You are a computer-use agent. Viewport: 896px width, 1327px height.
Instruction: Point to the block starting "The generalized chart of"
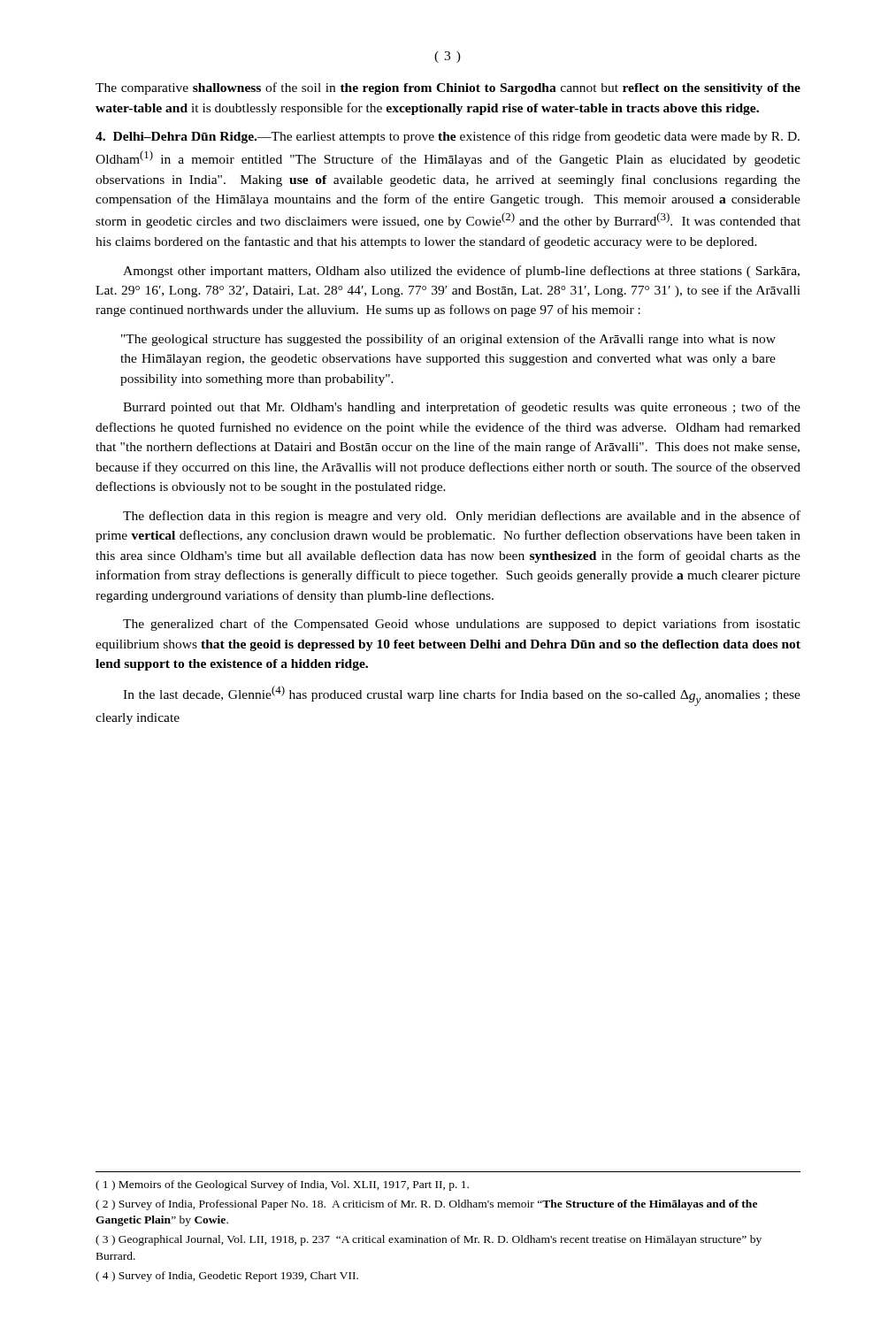pyautogui.click(x=448, y=643)
